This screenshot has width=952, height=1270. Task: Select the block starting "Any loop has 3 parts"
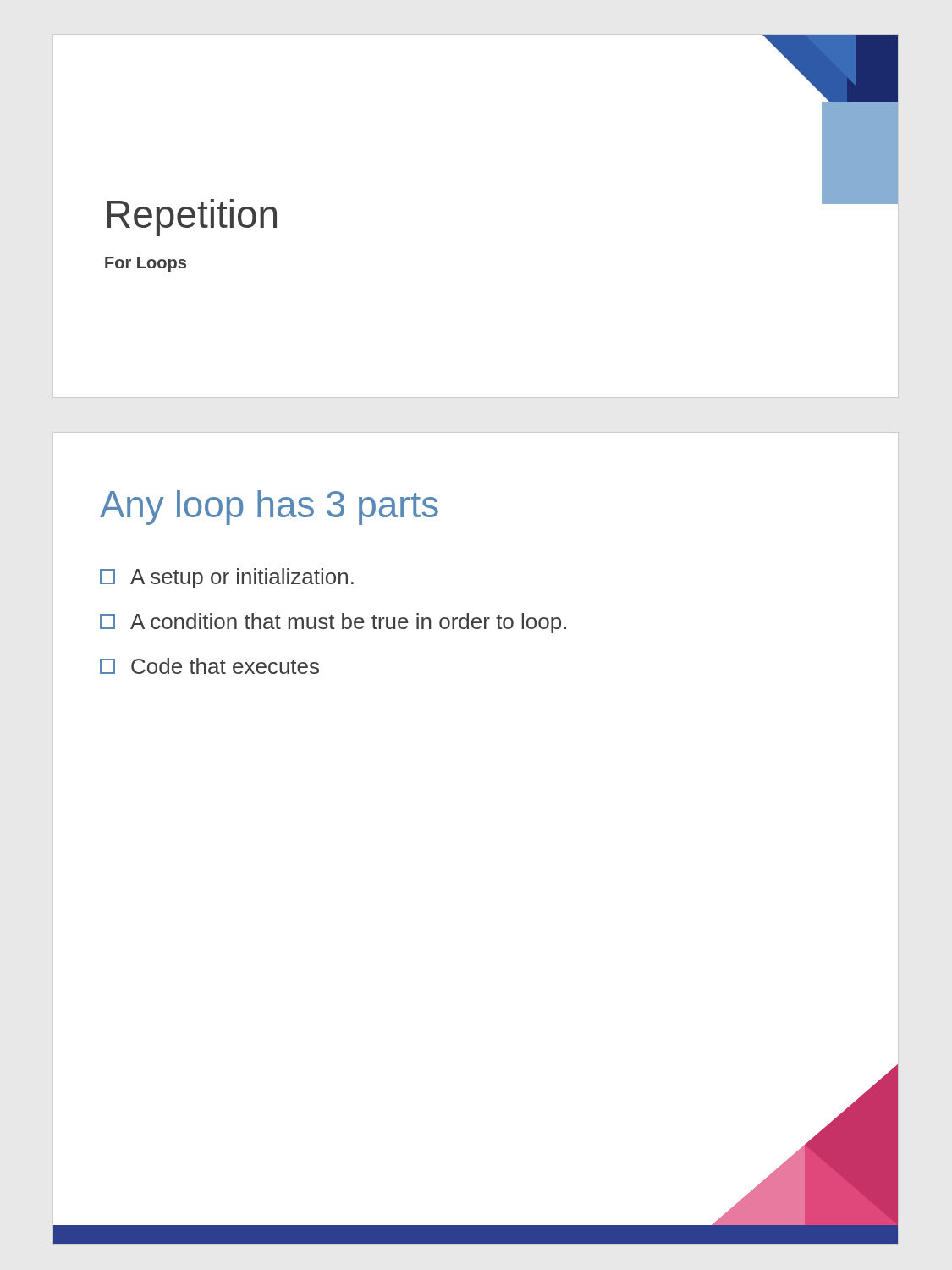[270, 504]
